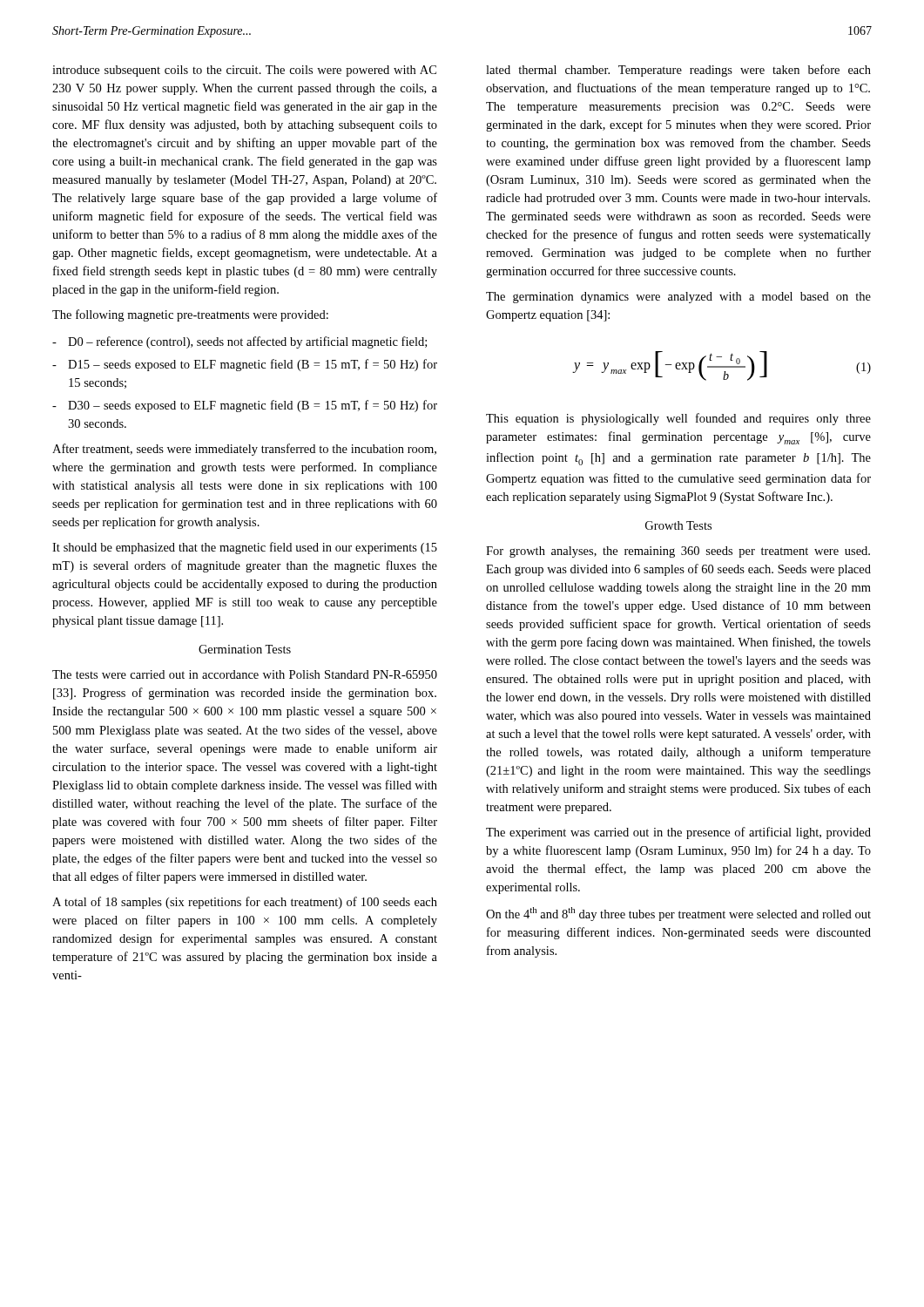Click the passage that begins "- D30 – seeds exposed to ELF"
Screen dimensions: 1307x924
(x=245, y=415)
